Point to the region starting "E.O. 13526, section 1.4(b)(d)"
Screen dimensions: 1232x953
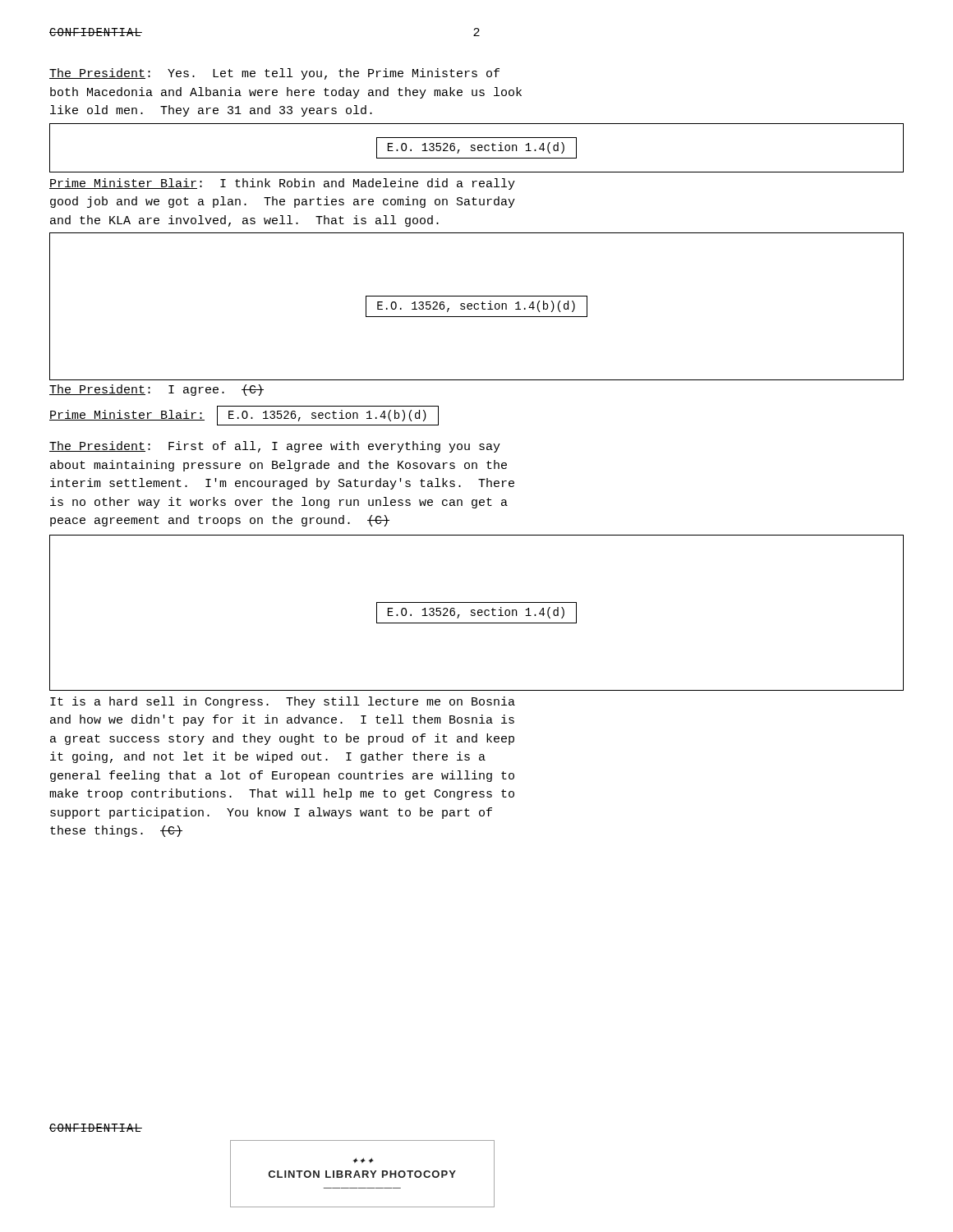click(x=476, y=306)
